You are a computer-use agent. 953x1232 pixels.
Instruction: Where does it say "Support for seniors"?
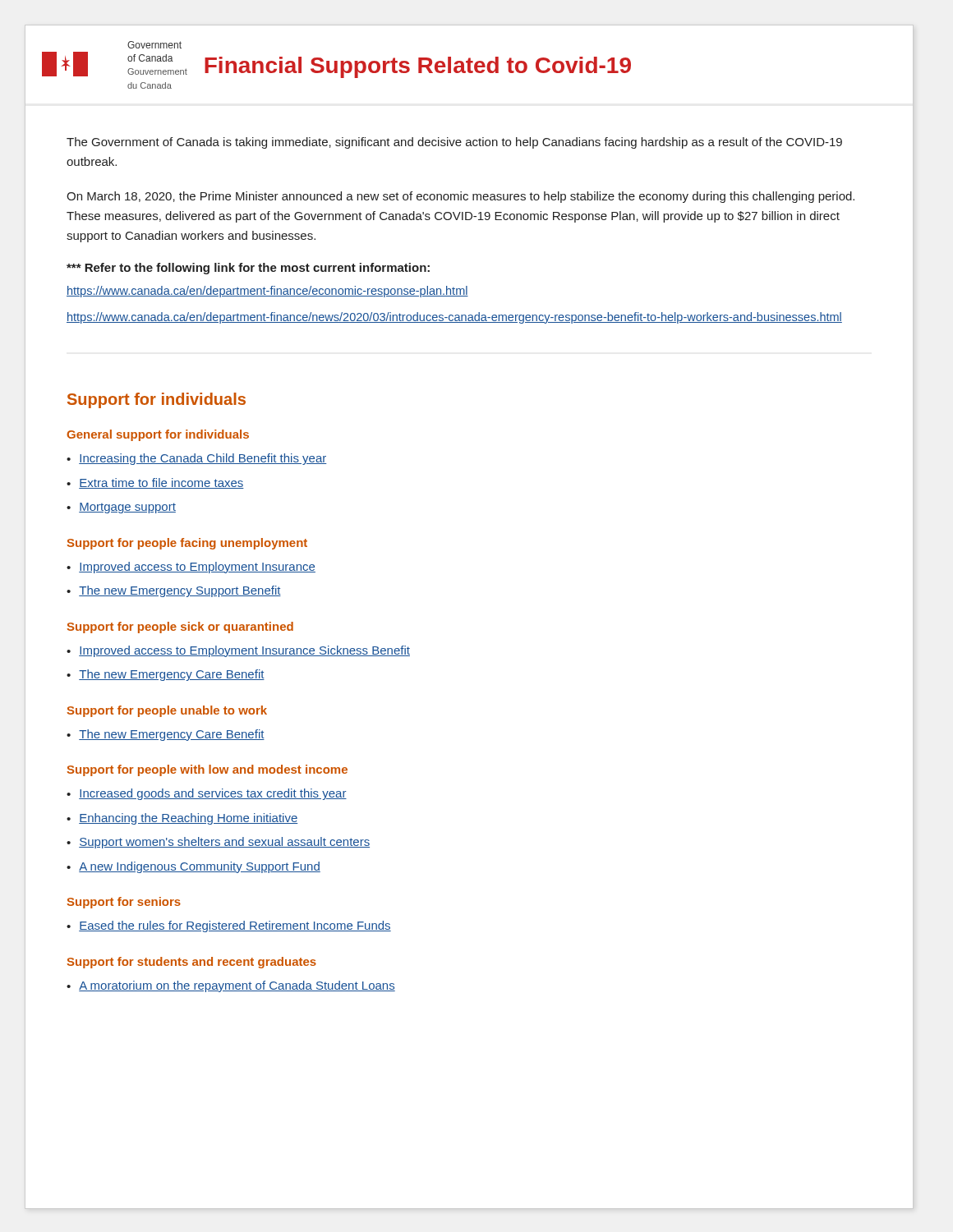[124, 902]
